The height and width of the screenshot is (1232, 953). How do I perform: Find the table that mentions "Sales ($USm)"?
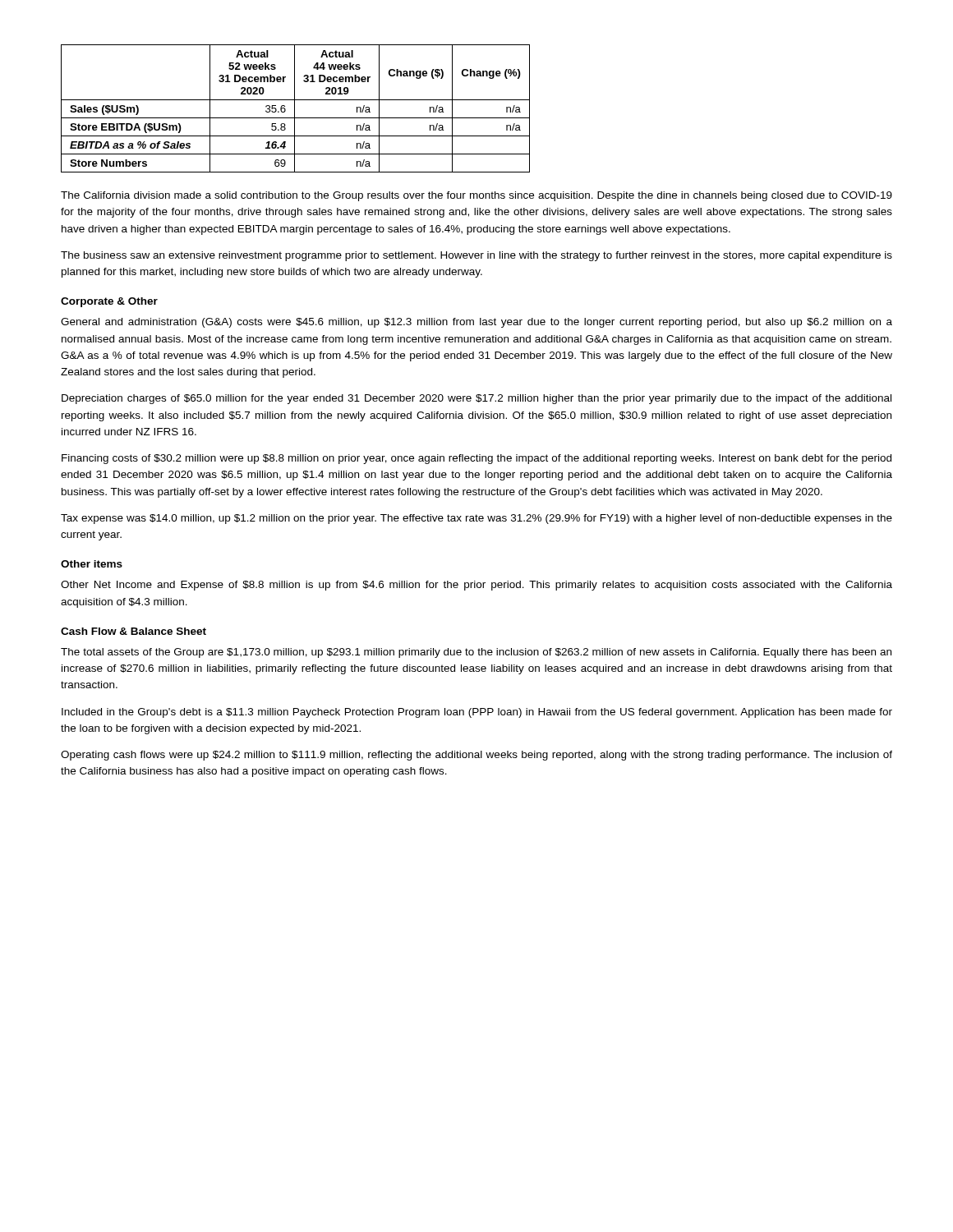click(476, 108)
